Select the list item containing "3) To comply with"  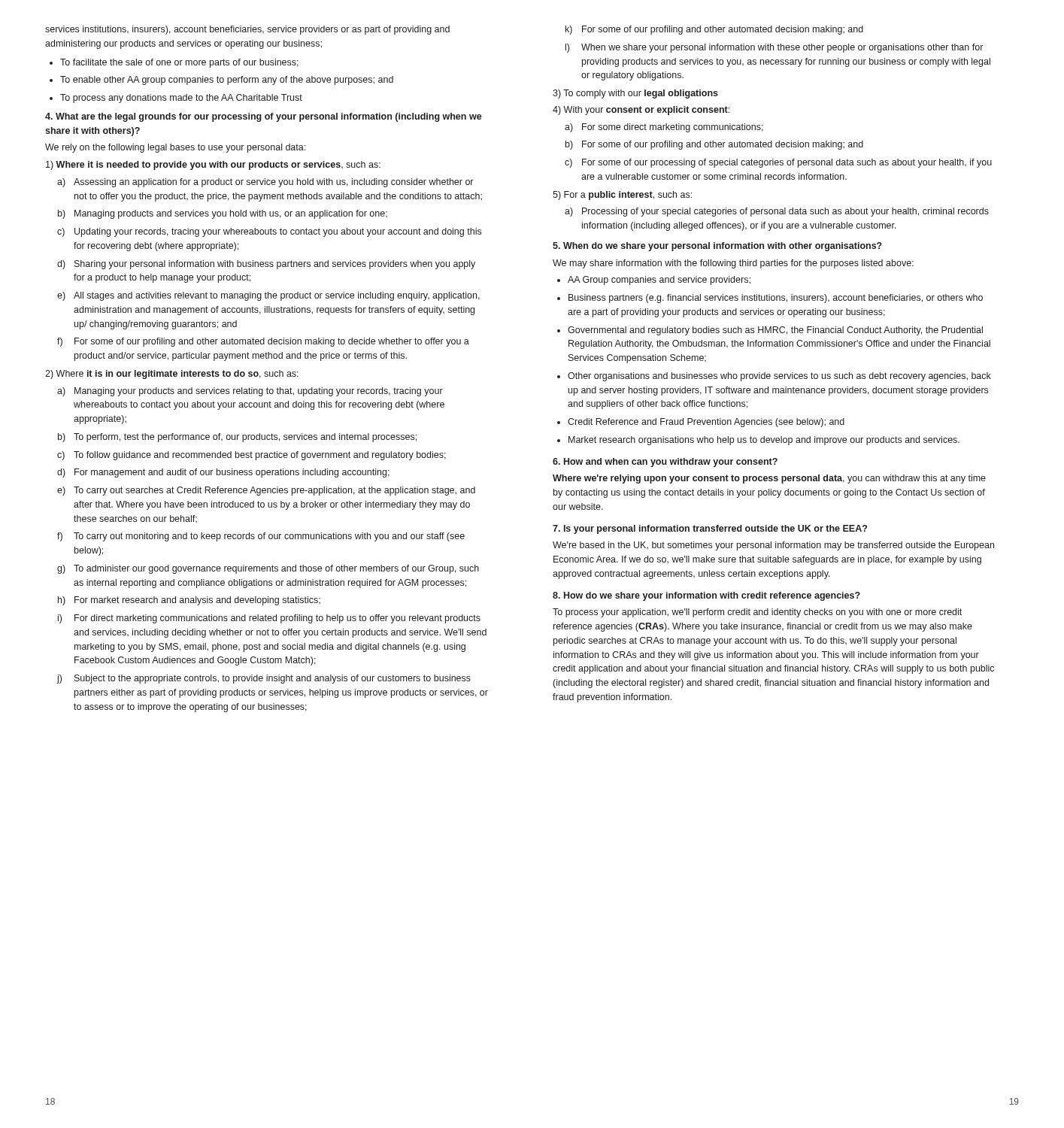click(635, 94)
